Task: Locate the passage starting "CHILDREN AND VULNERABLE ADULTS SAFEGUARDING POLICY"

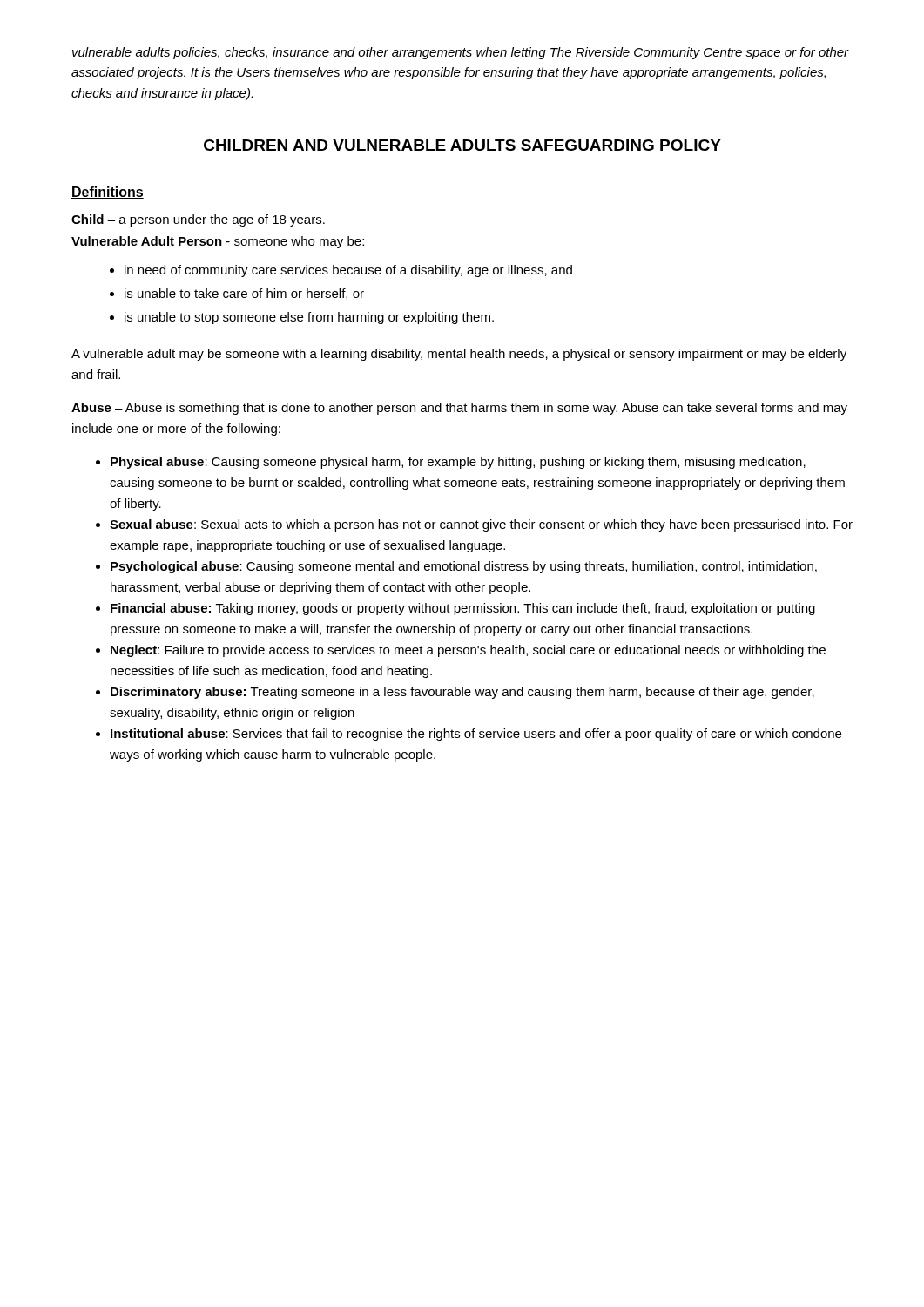Action: click(x=462, y=145)
